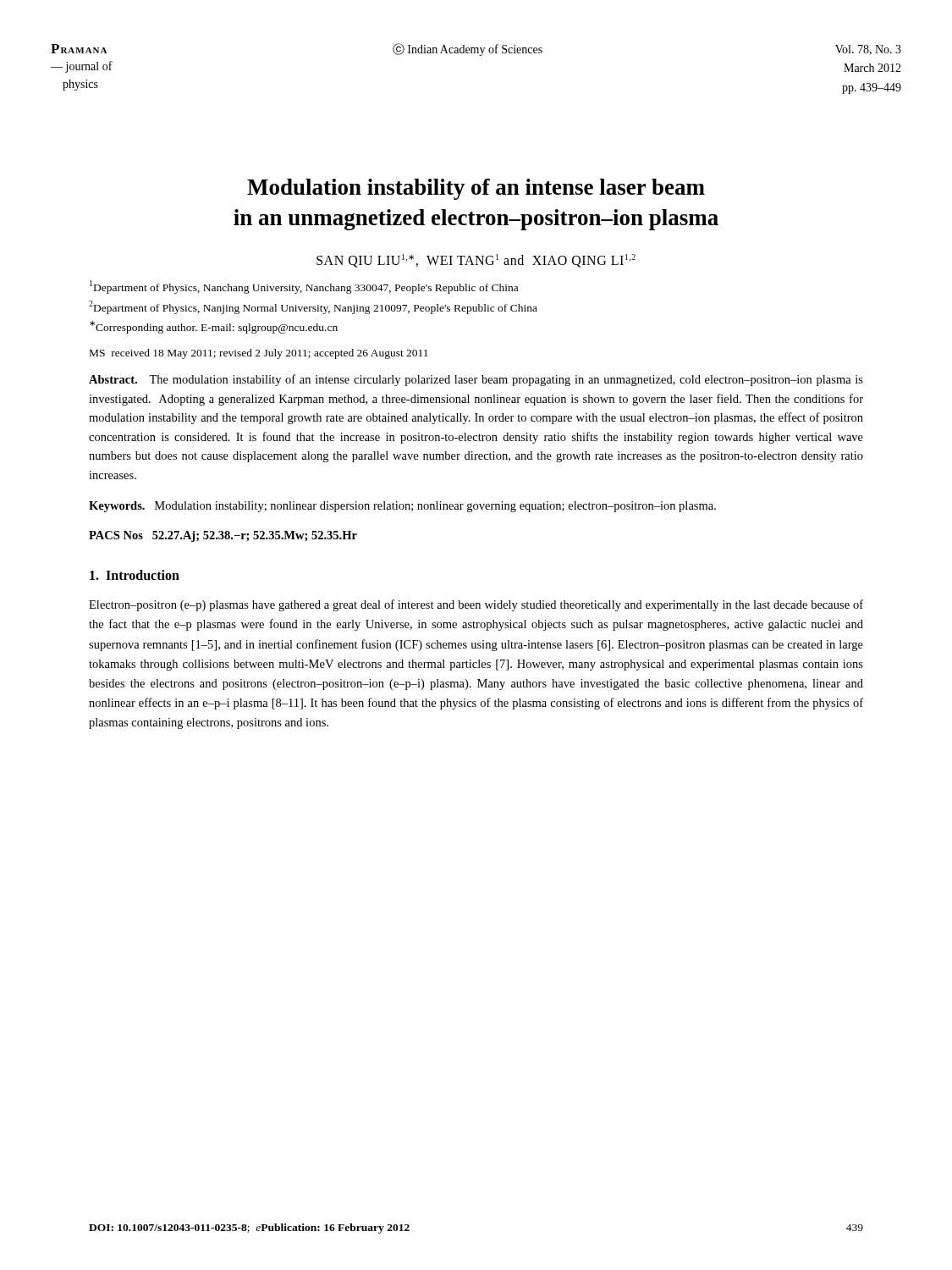Screen dimensions: 1270x952
Task: Locate the text "1. Introduction"
Action: (134, 576)
